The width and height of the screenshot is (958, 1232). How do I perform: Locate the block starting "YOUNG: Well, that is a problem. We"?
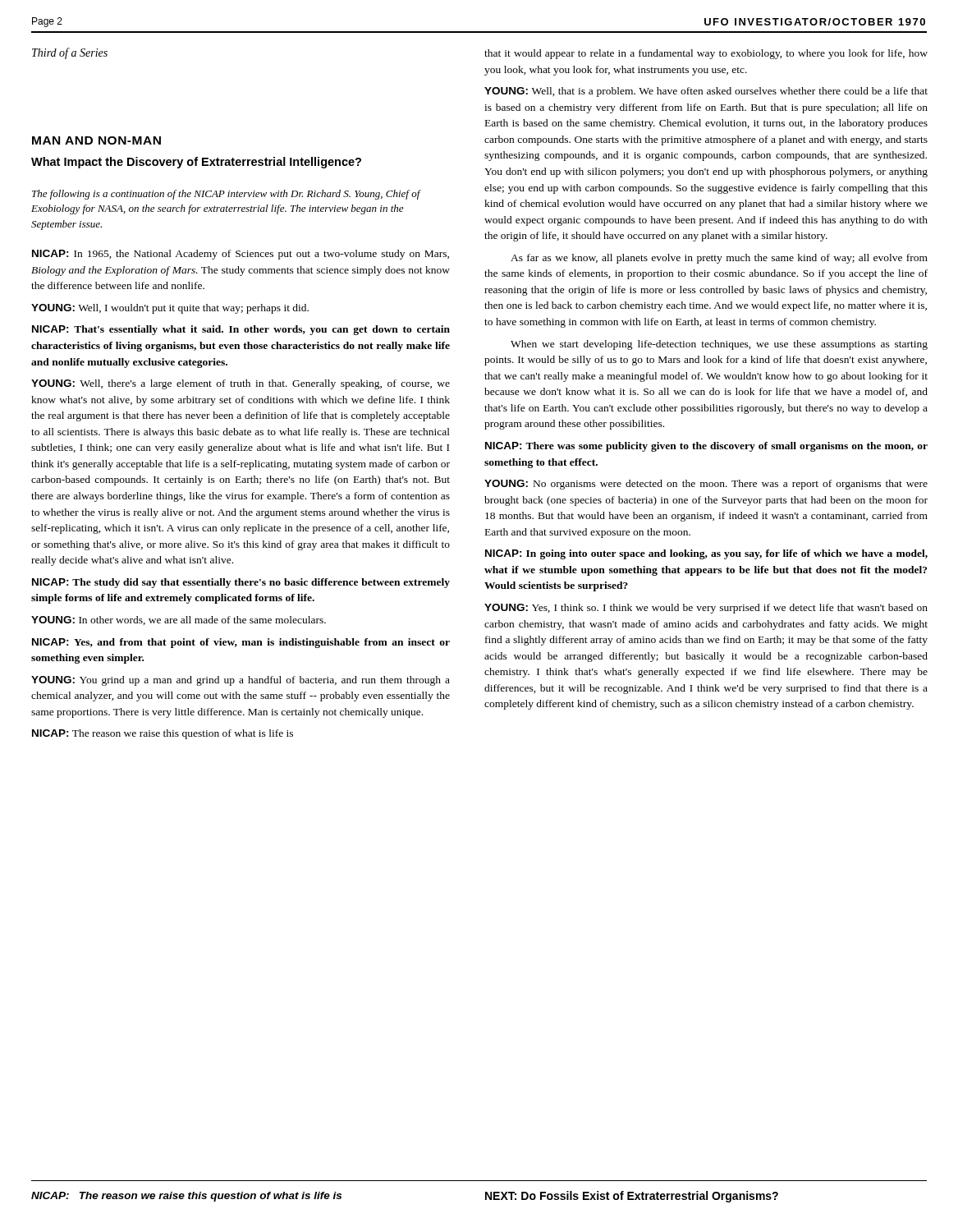pyautogui.click(x=706, y=163)
